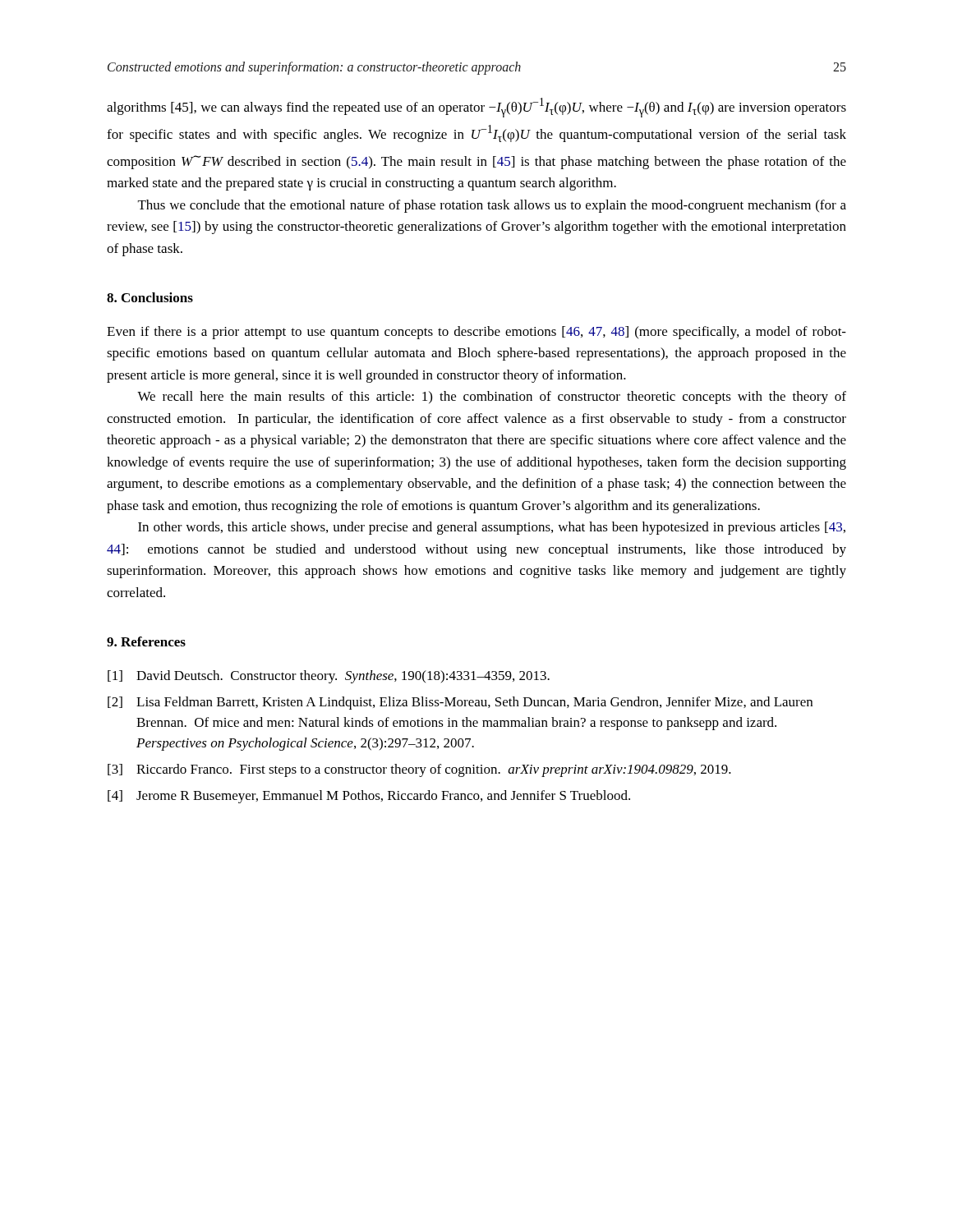The image size is (953, 1232).
Task: Navigate to the region starting "[3] Riccardo Franco. First"
Action: [476, 770]
